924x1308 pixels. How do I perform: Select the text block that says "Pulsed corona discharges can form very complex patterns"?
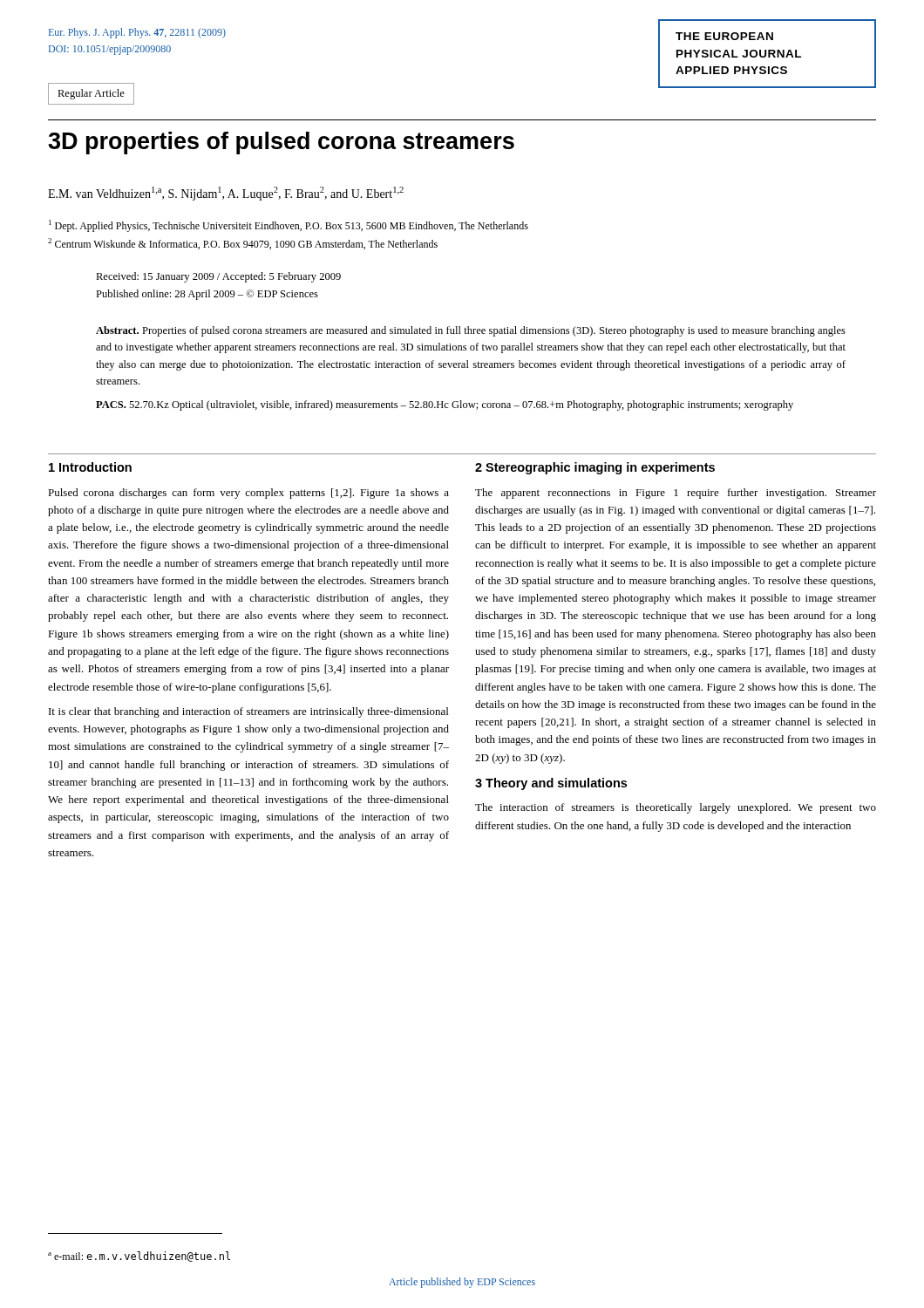[x=248, y=673]
